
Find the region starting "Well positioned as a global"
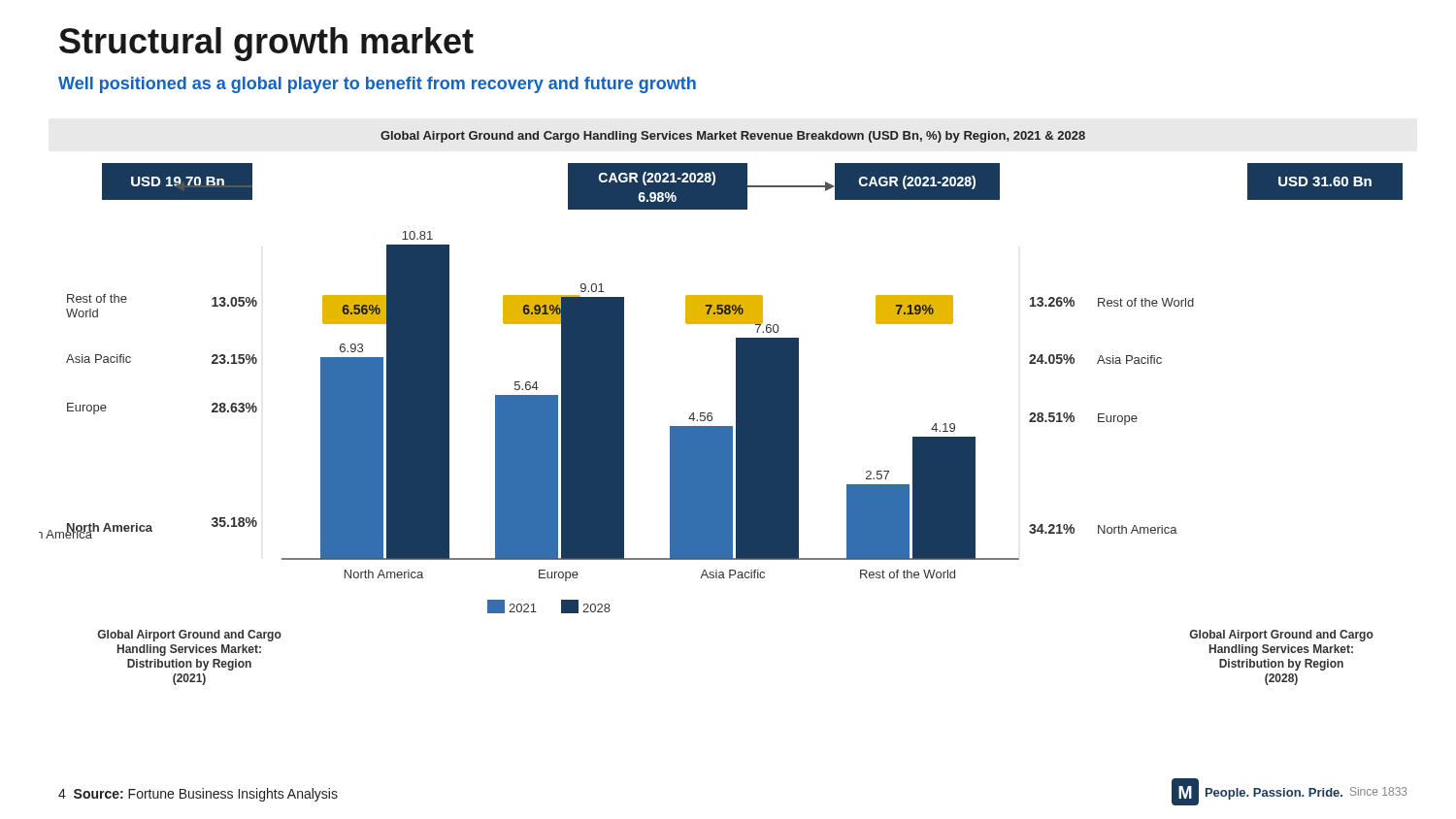click(x=377, y=83)
